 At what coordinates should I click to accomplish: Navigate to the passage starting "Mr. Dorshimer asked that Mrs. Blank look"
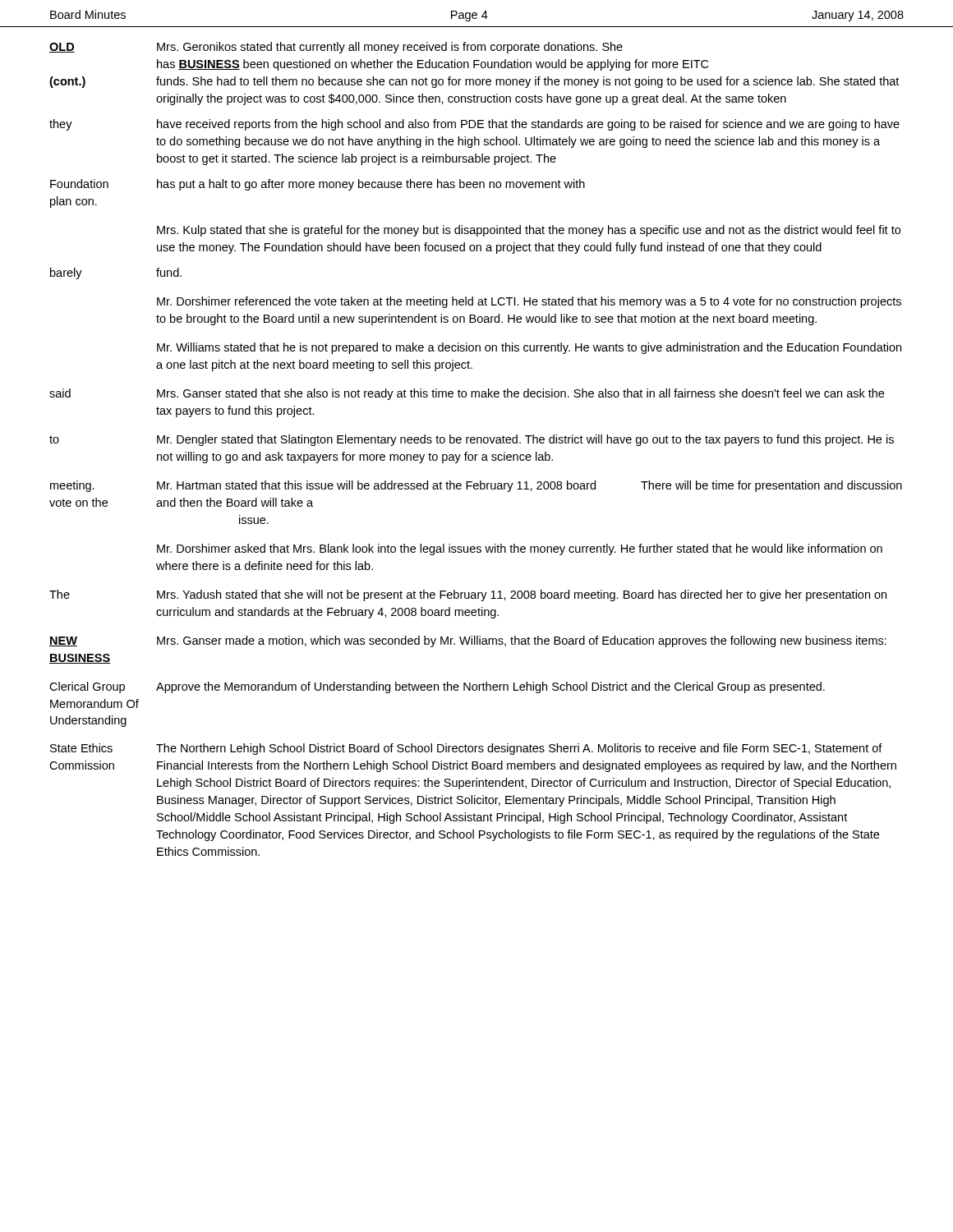tap(476, 558)
